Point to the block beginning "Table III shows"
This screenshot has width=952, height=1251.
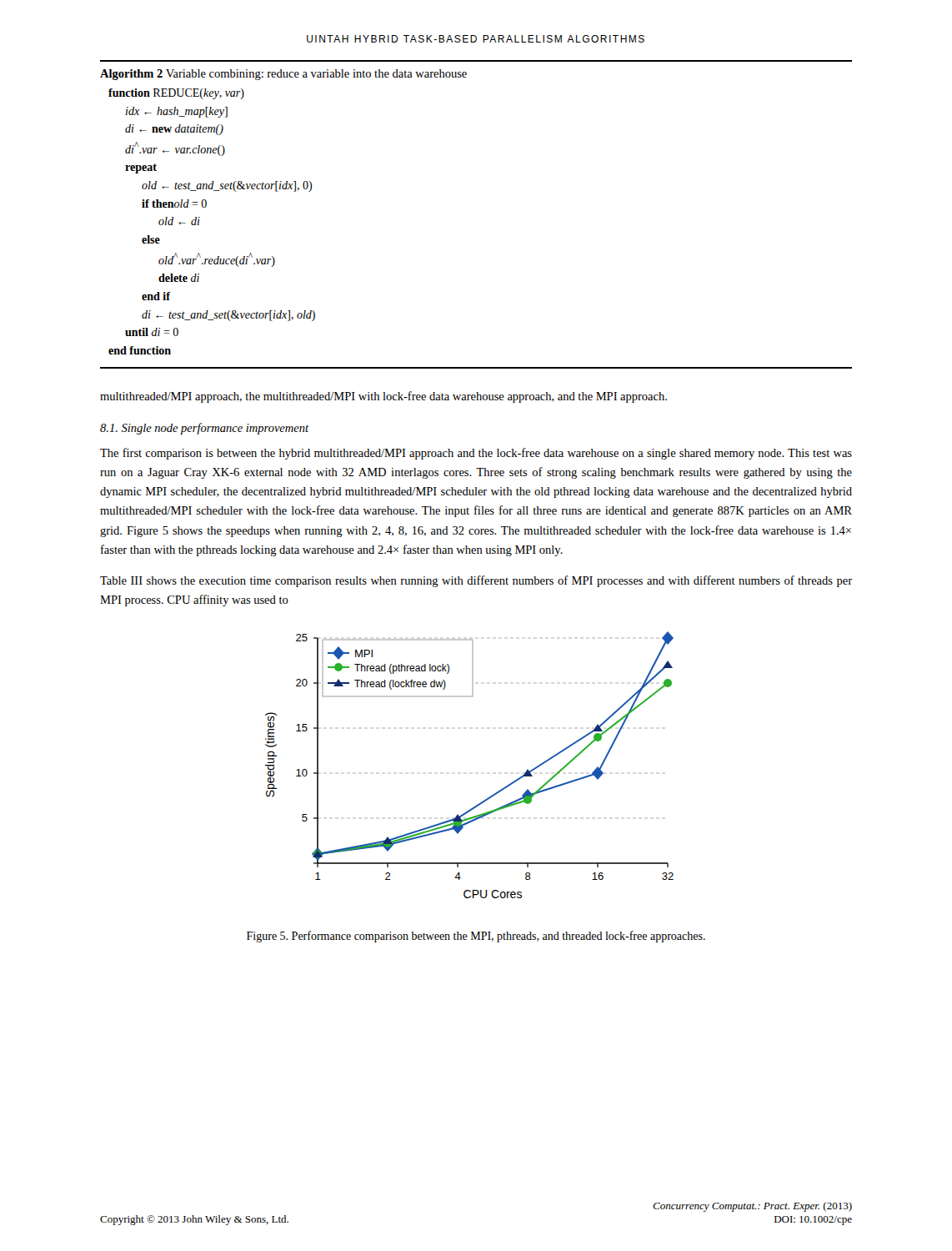pos(476,590)
